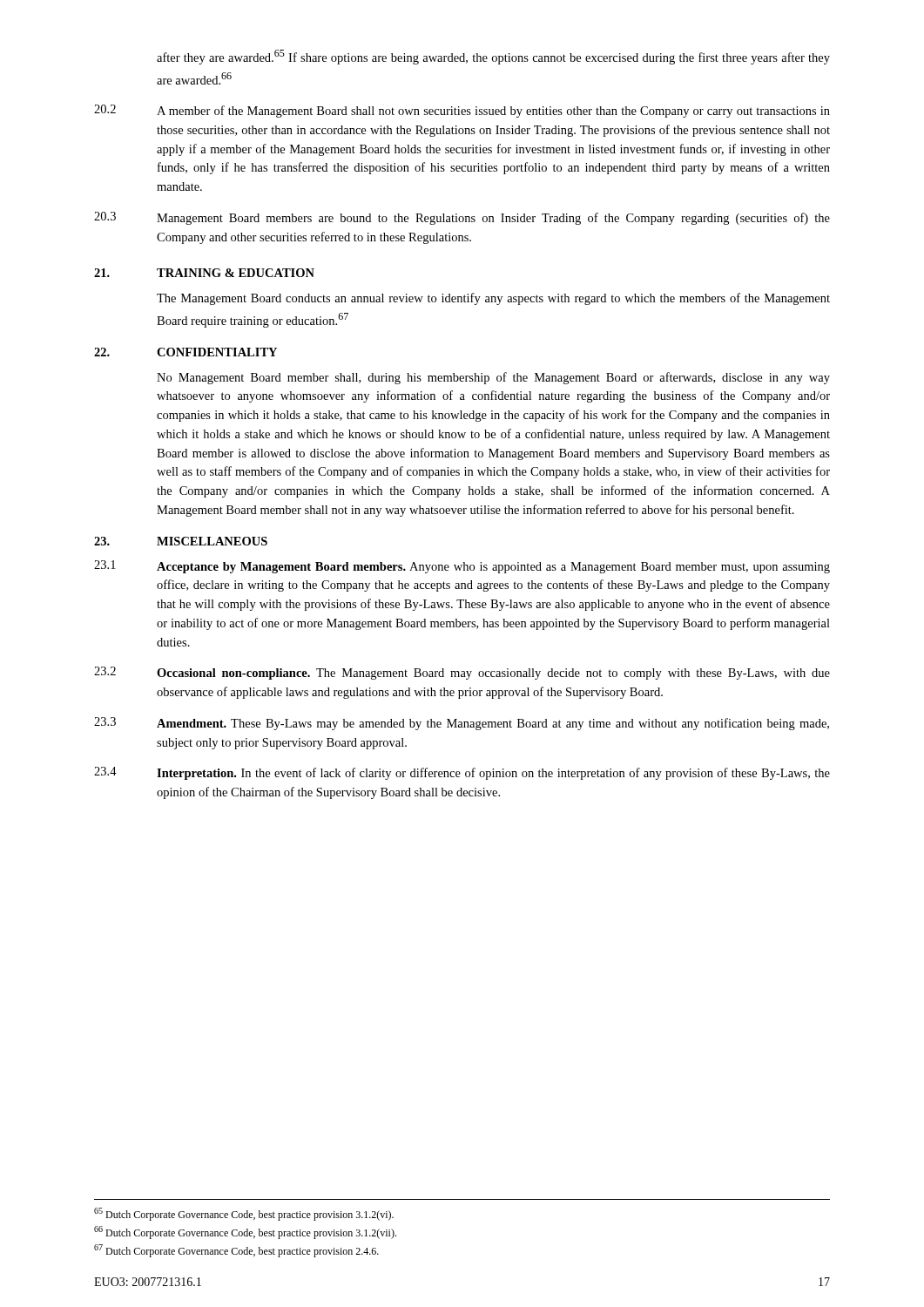Select the footnote that says "66 Dutch Corporate Governance Code, best practice provision"
This screenshot has width=924, height=1307.
pyautogui.click(x=246, y=1232)
